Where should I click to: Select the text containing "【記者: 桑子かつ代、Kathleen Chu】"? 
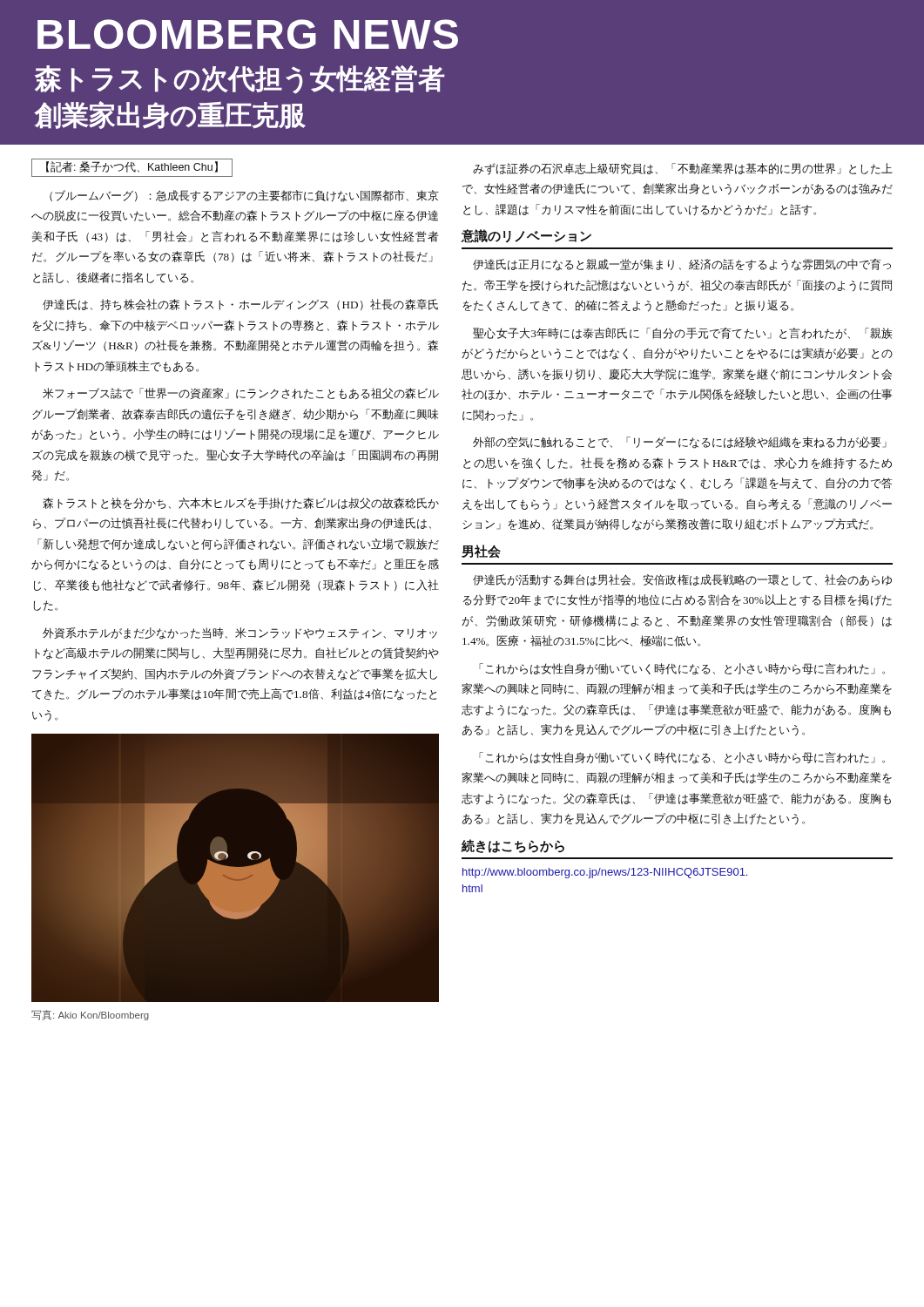pyautogui.click(x=132, y=167)
